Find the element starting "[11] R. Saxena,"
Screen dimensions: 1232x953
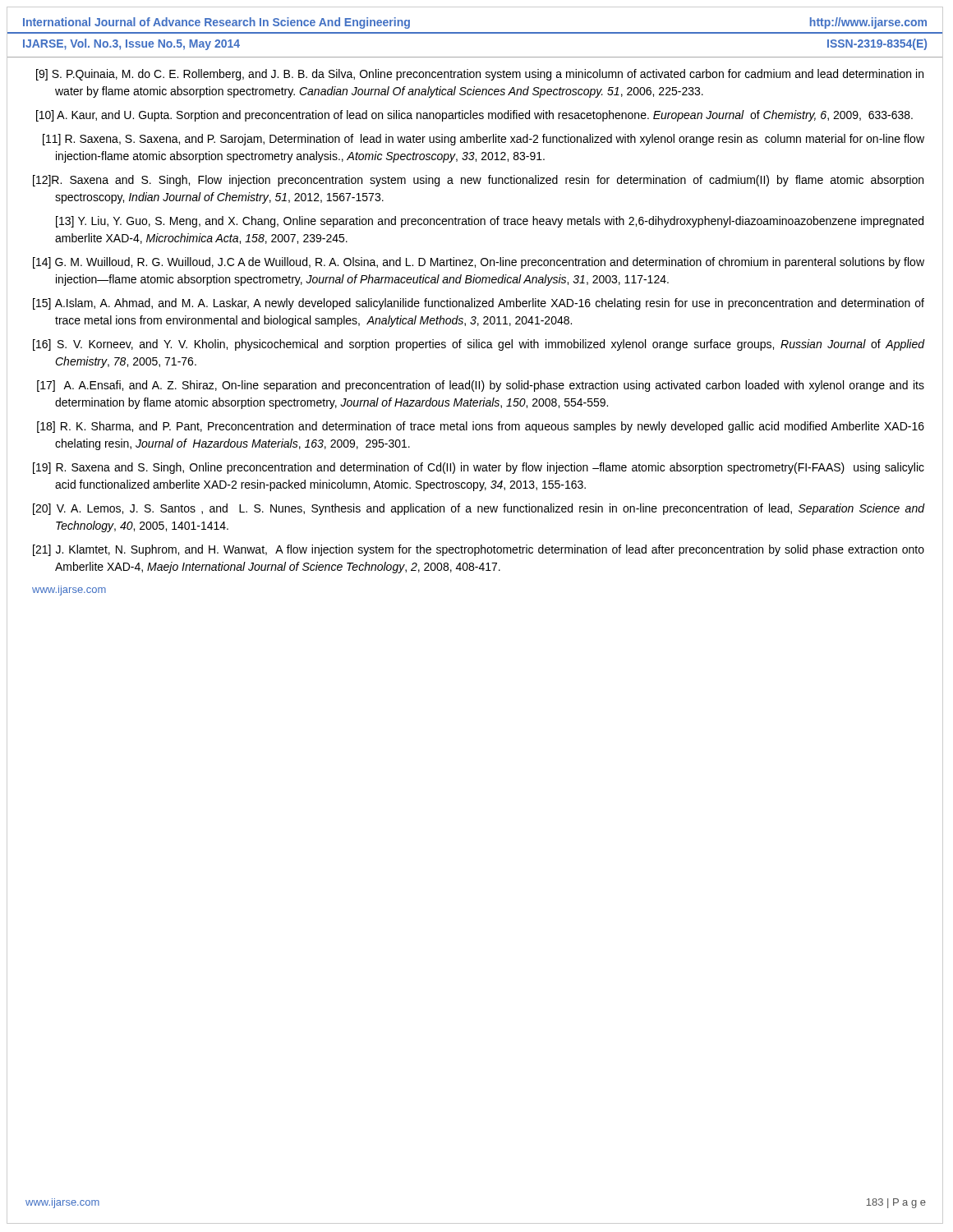(x=478, y=148)
